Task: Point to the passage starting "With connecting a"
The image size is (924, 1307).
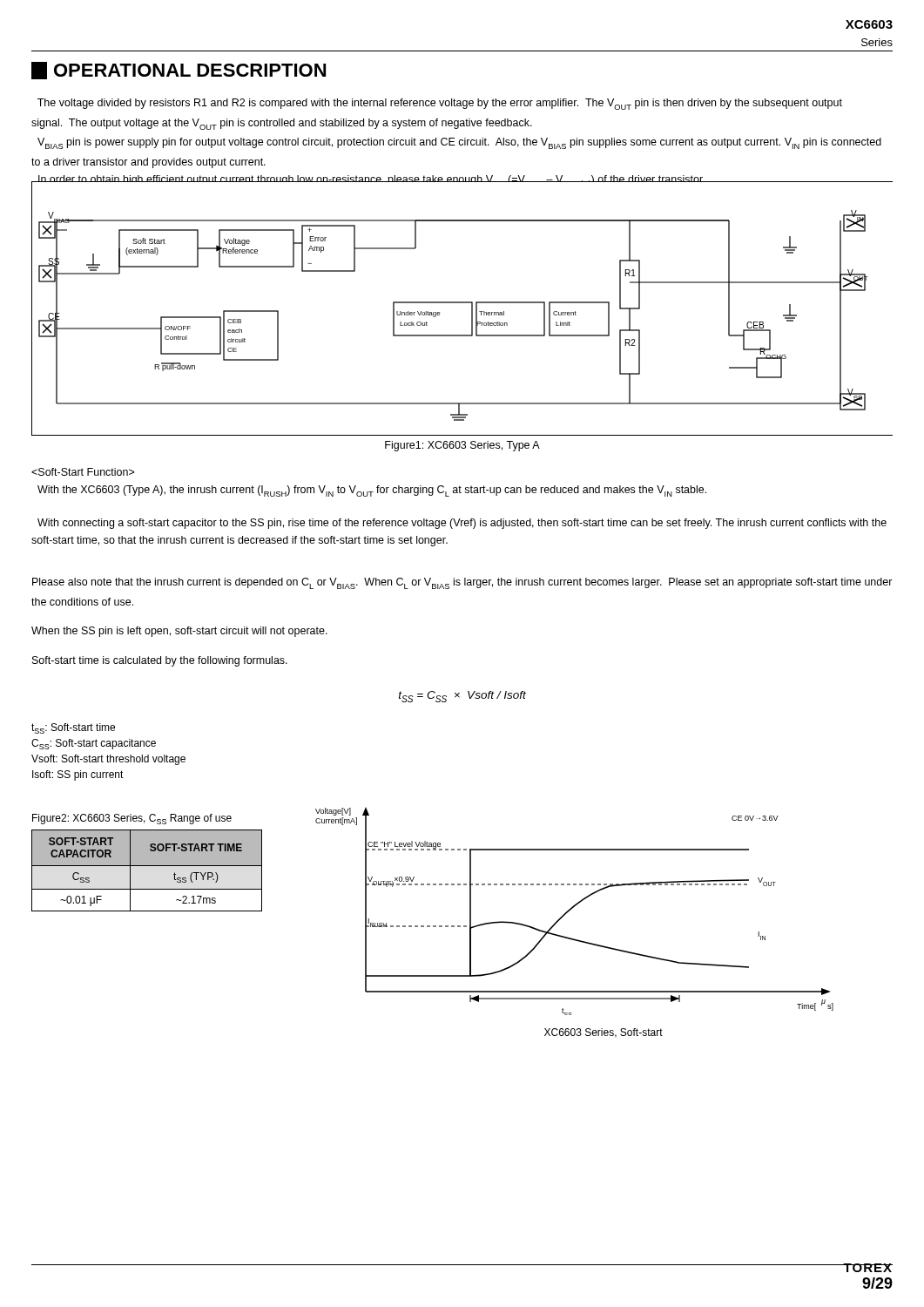Action: pyautogui.click(x=459, y=531)
